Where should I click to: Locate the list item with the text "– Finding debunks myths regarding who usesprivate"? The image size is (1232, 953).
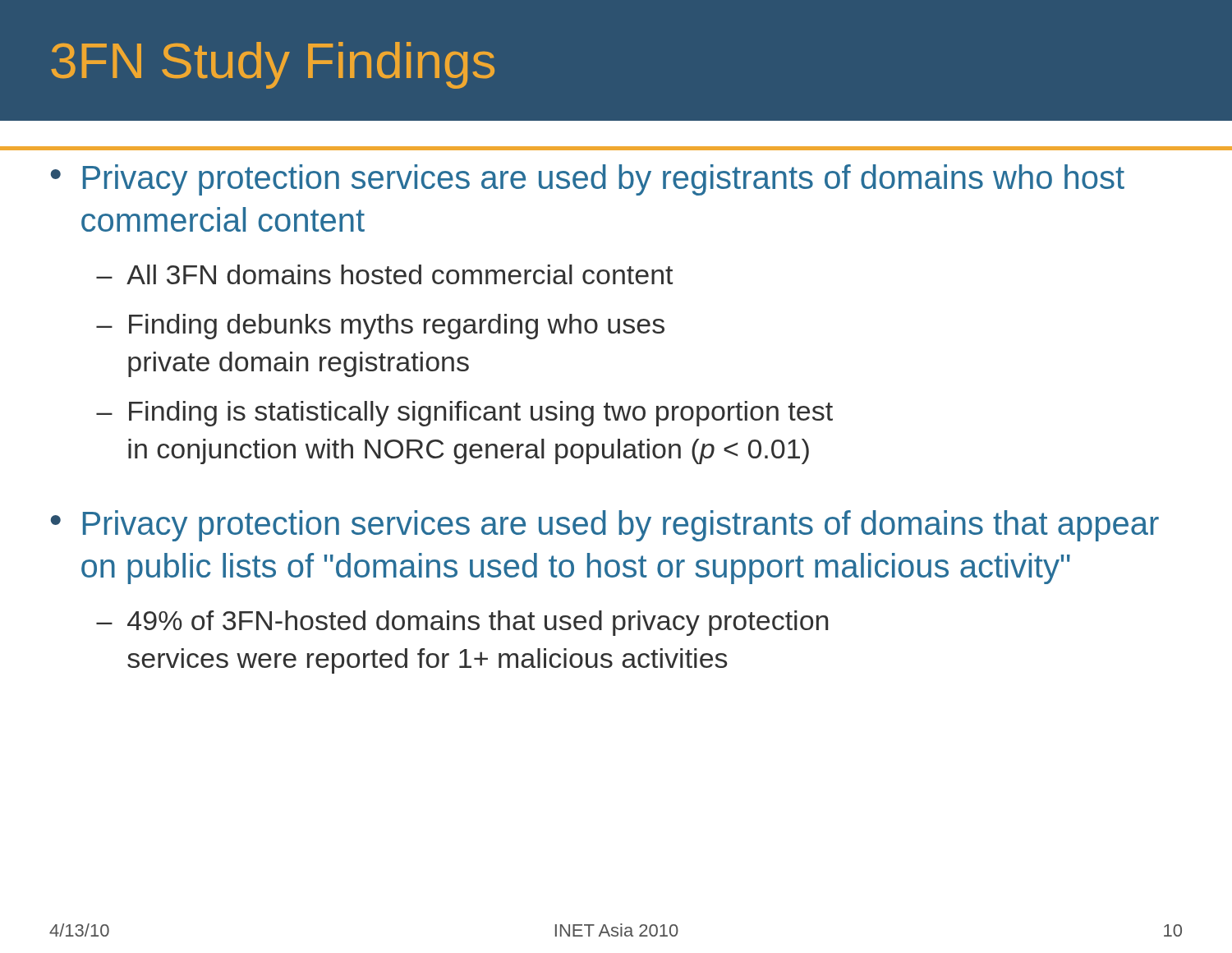coord(381,343)
